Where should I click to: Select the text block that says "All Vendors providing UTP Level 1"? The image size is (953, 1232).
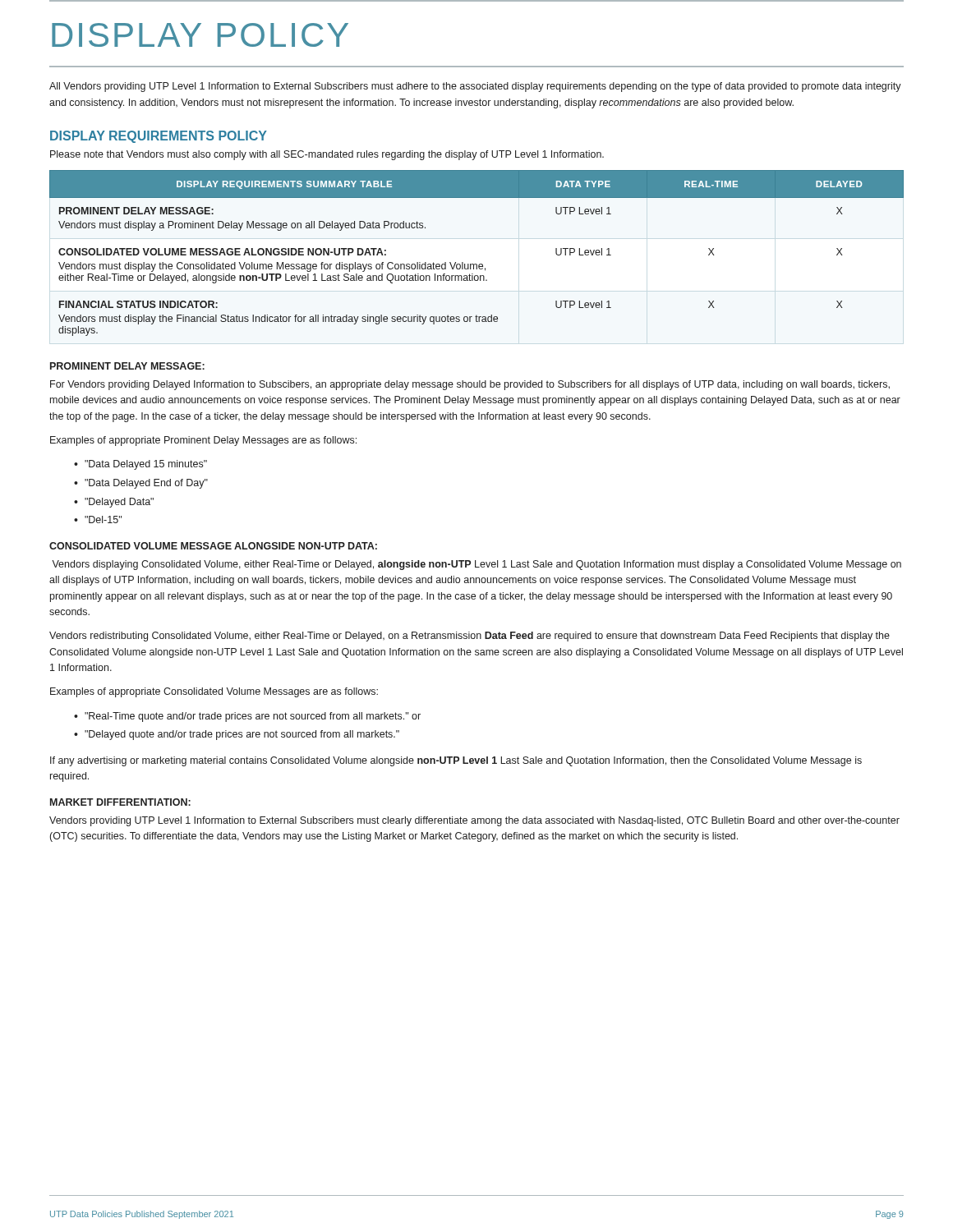475,94
